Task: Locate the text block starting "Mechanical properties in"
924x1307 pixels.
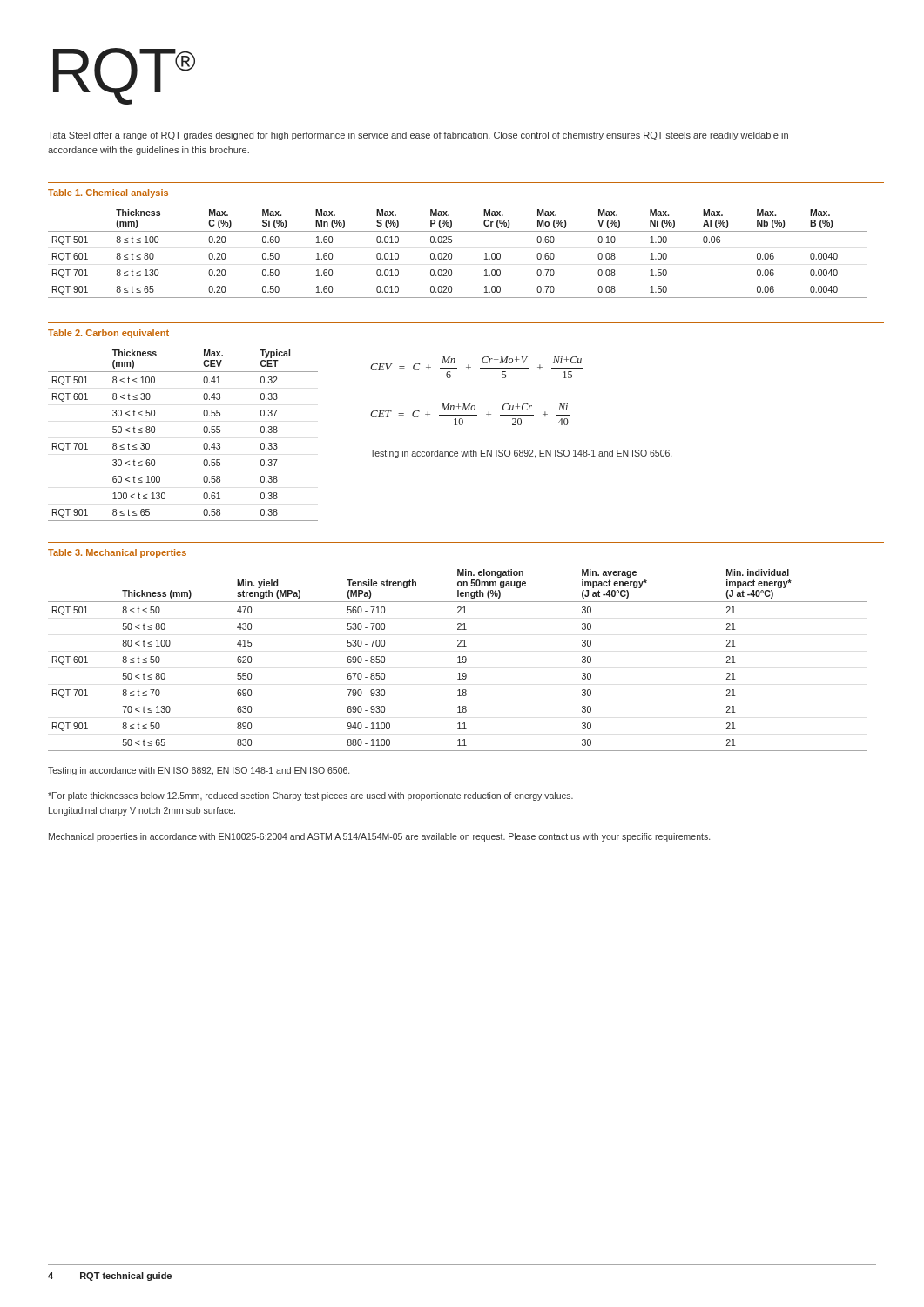Action: click(379, 837)
